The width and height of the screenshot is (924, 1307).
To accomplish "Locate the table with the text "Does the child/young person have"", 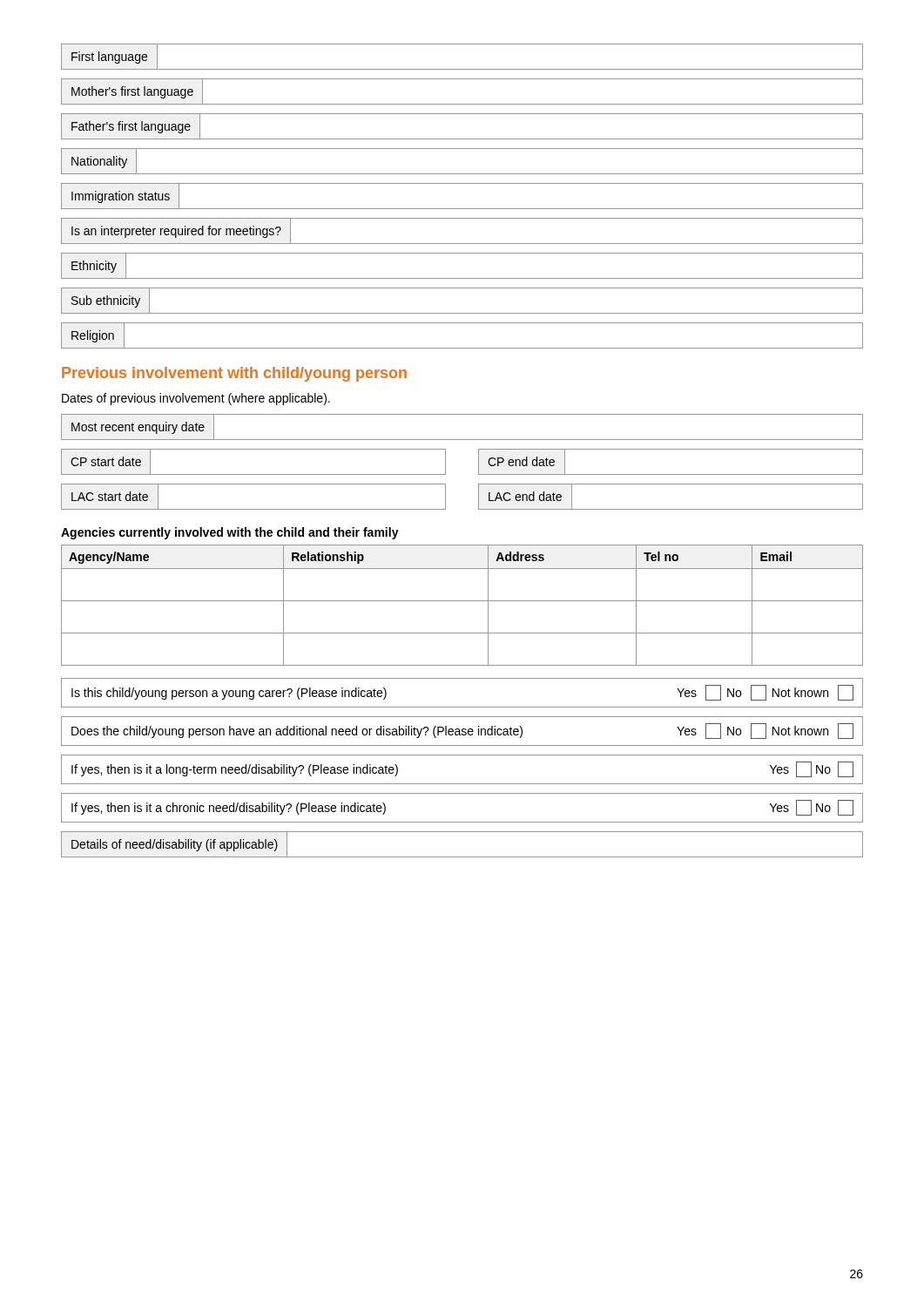I will coord(462,731).
